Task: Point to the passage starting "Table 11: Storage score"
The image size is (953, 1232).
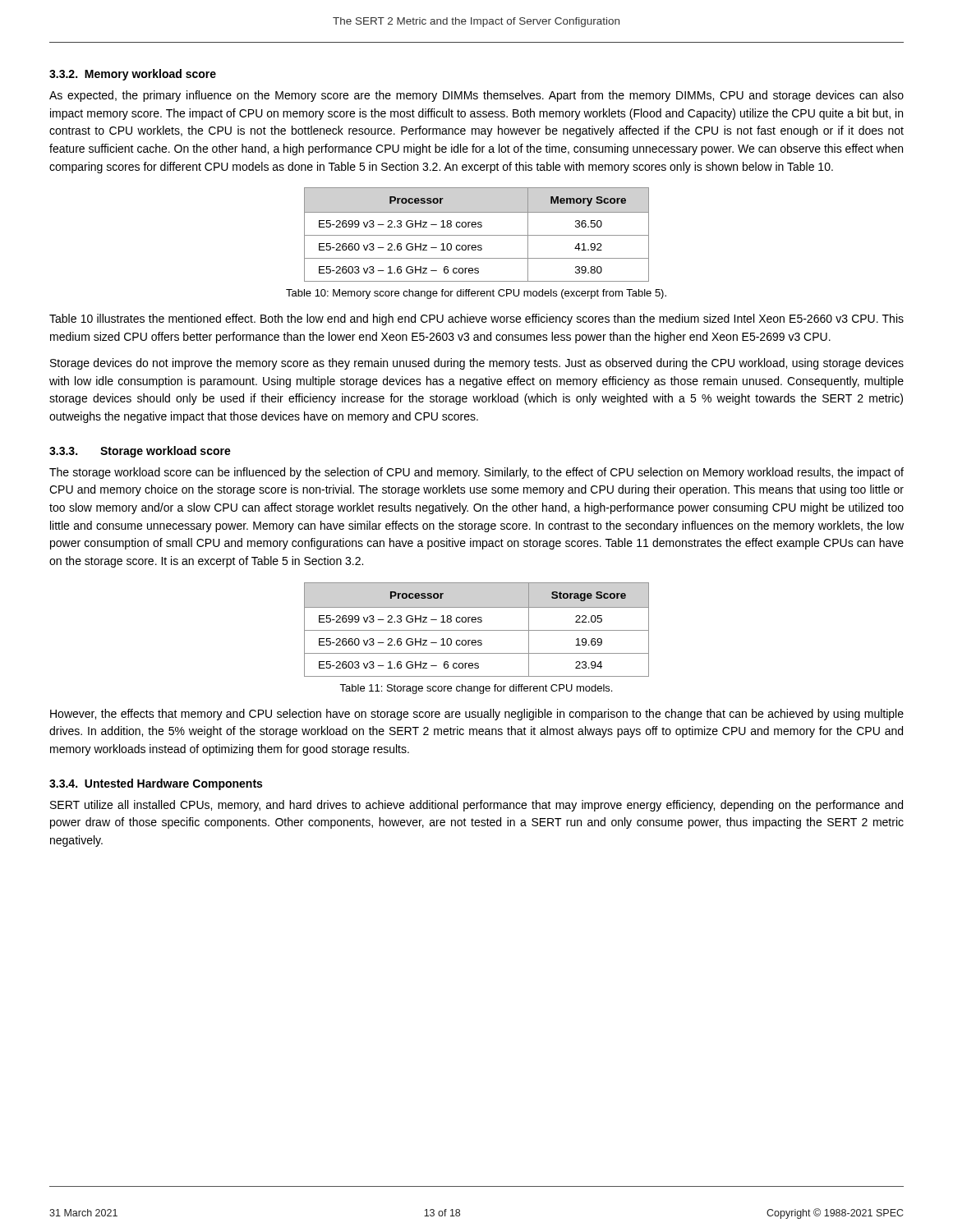Action: tap(476, 688)
